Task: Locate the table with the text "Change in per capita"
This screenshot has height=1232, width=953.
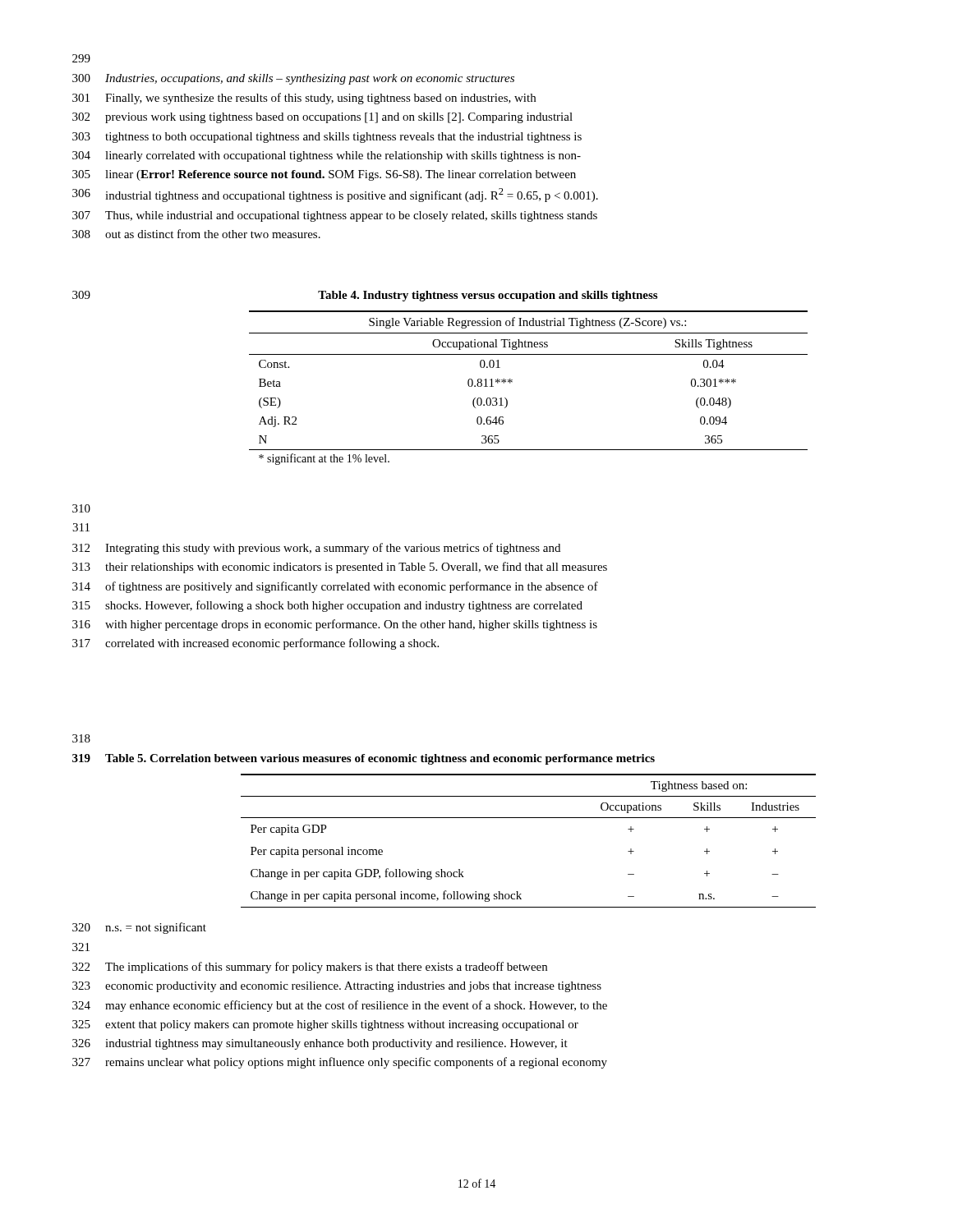Action: click(528, 841)
